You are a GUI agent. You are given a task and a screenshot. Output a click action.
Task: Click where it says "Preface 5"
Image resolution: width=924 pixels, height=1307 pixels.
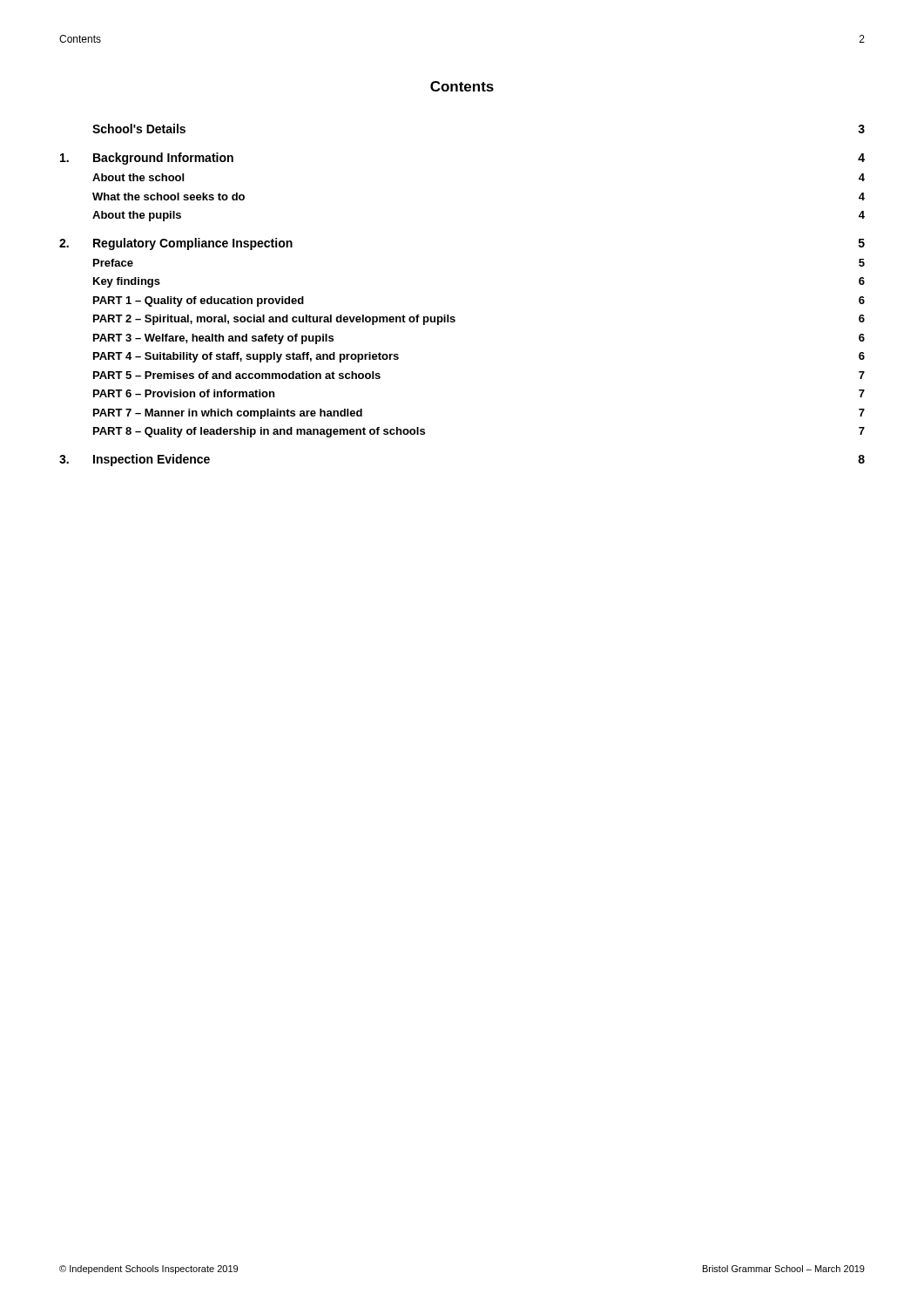click(113, 263)
